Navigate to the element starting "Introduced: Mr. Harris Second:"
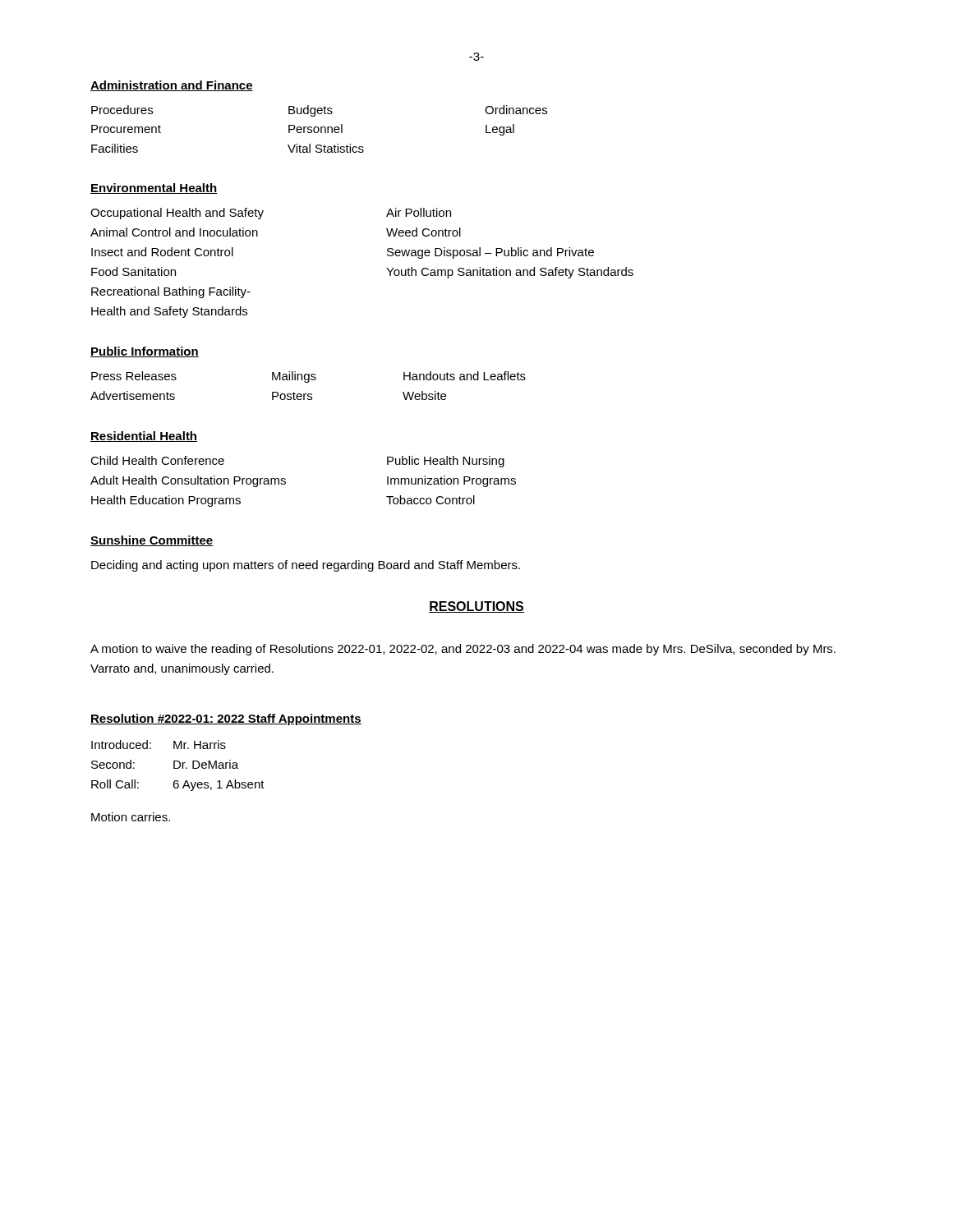953x1232 pixels. coord(178,765)
